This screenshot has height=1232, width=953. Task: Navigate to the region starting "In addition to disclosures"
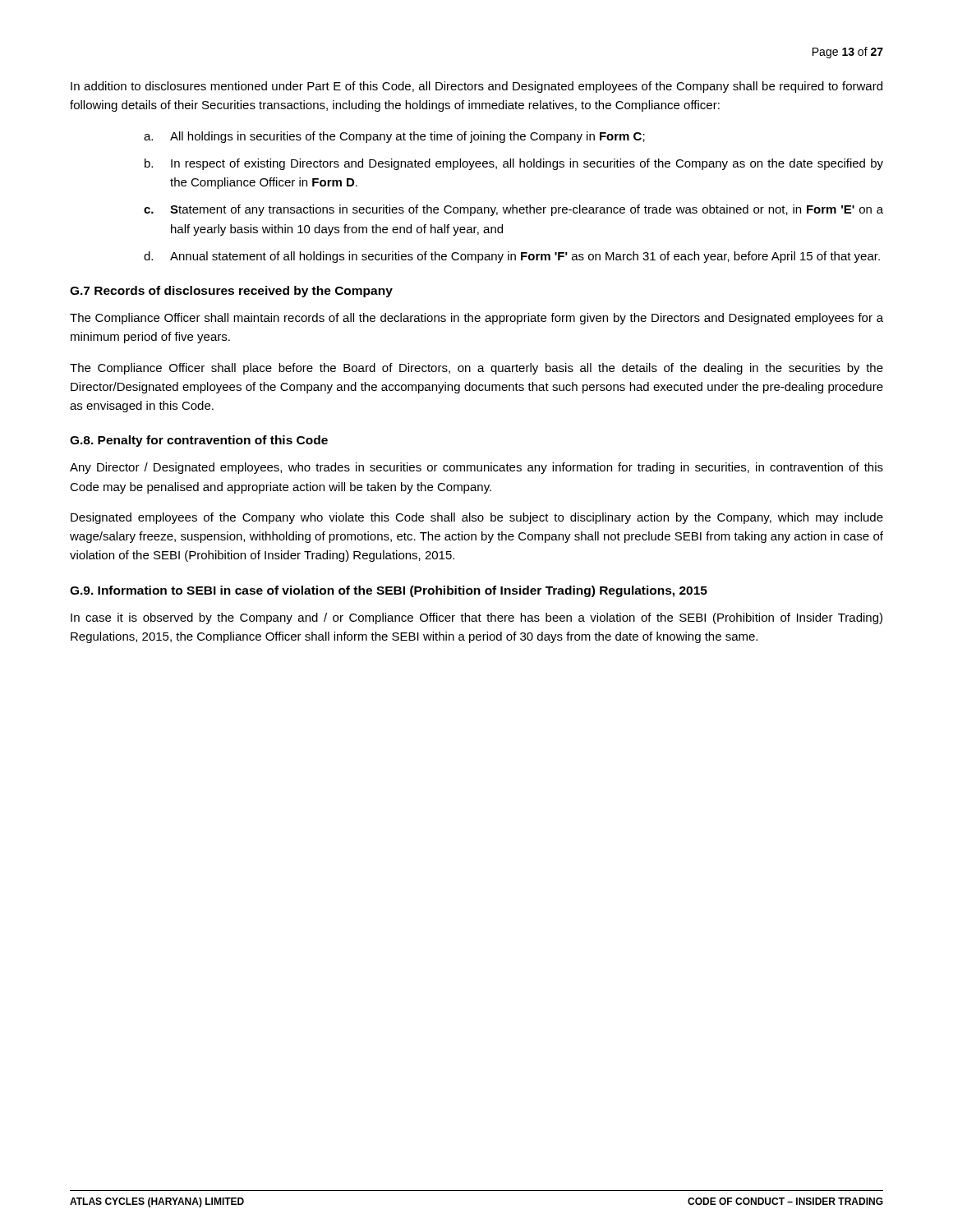pyautogui.click(x=476, y=95)
